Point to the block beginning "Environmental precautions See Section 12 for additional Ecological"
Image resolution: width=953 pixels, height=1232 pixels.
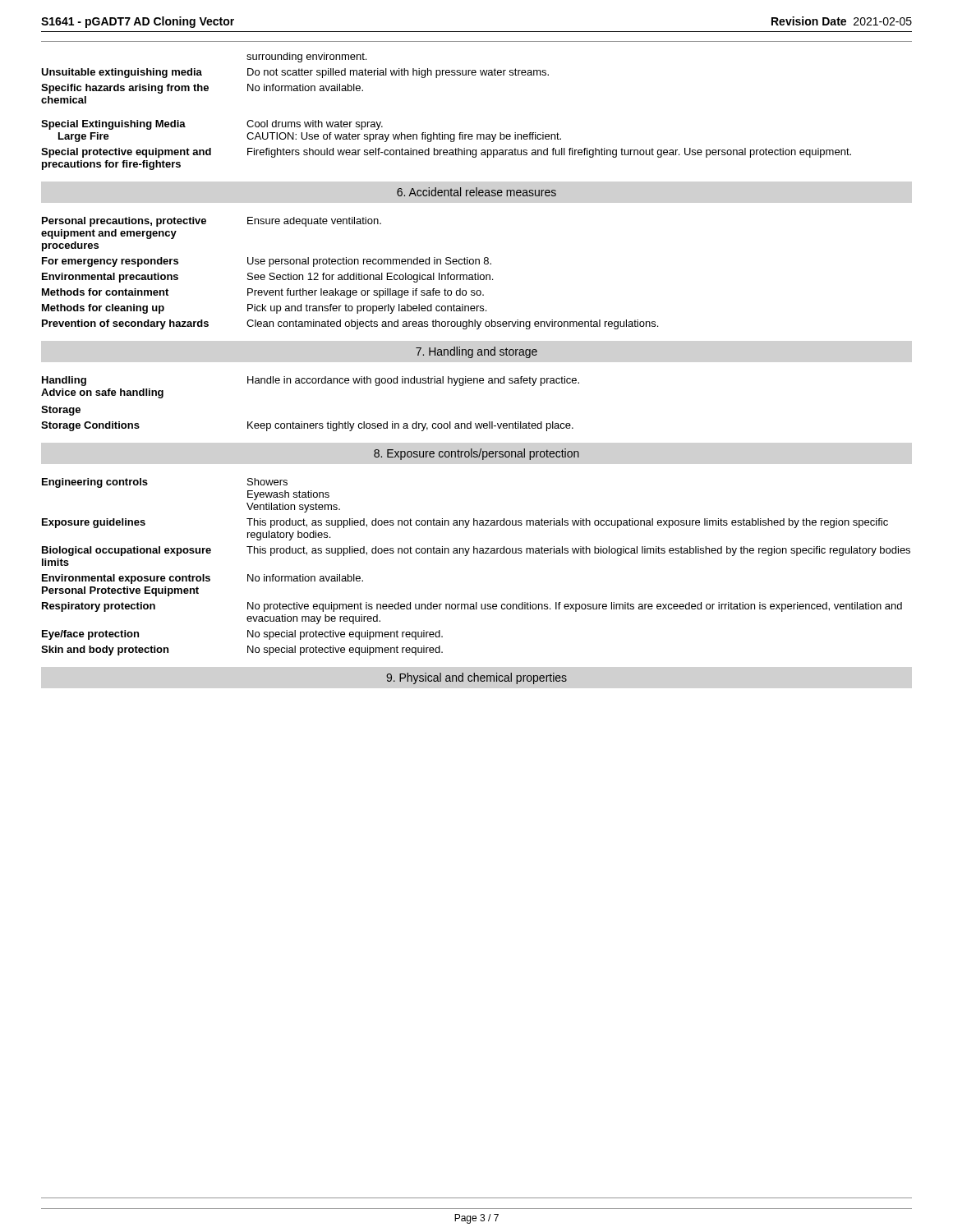(476, 276)
